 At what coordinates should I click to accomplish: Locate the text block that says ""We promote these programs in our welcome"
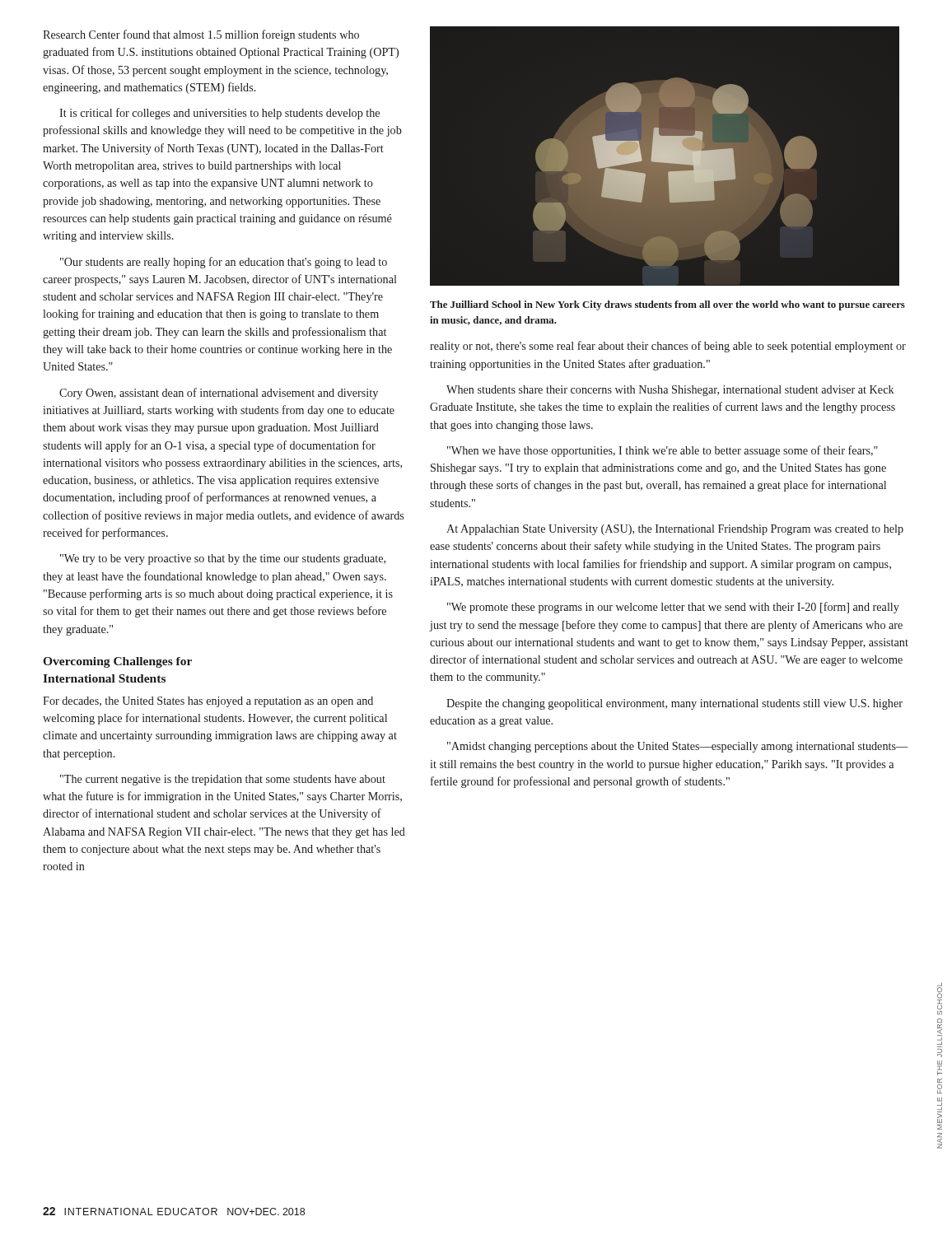[x=670, y=643]
